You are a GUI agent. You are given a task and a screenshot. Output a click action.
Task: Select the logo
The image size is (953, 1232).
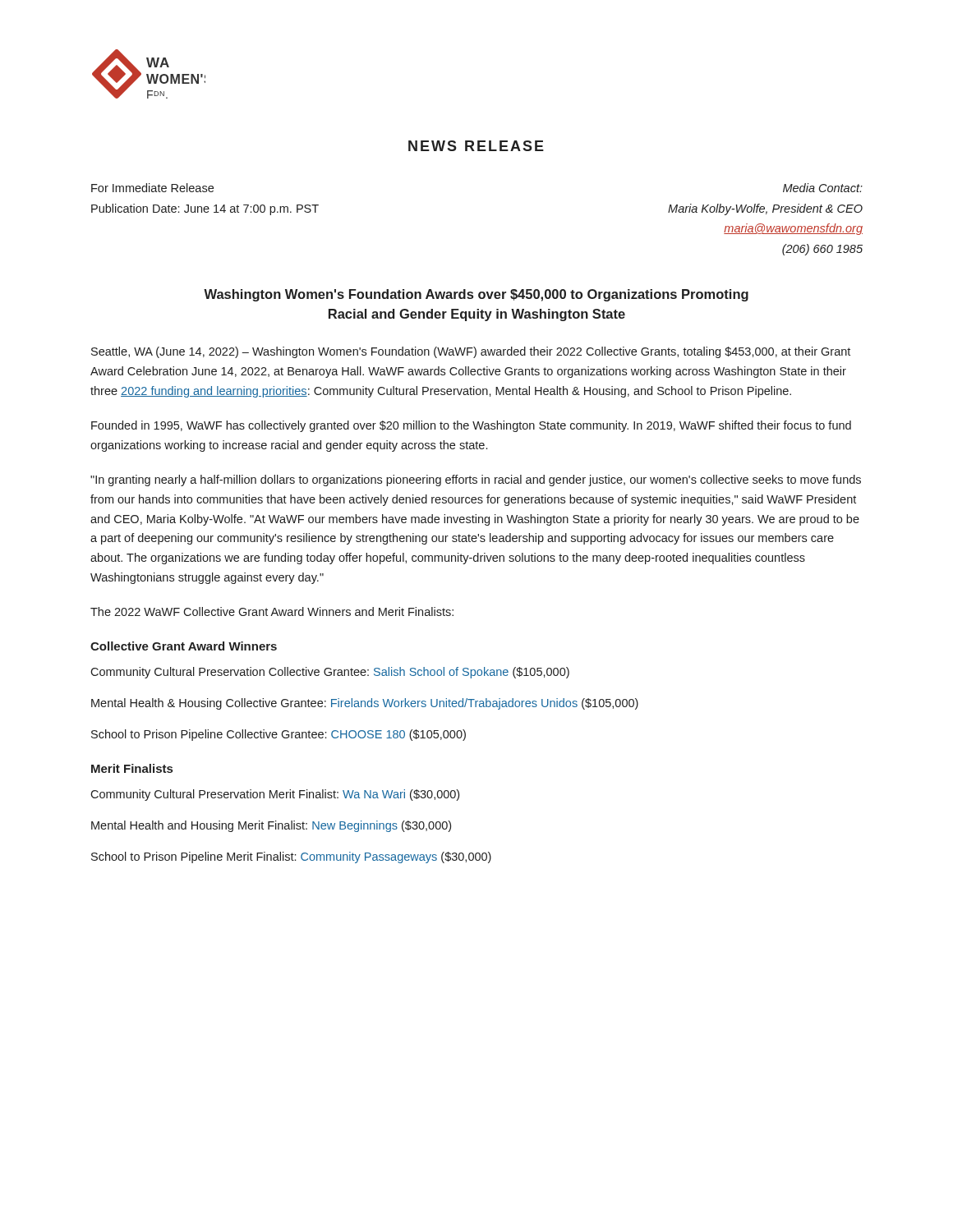click(476, 86)
